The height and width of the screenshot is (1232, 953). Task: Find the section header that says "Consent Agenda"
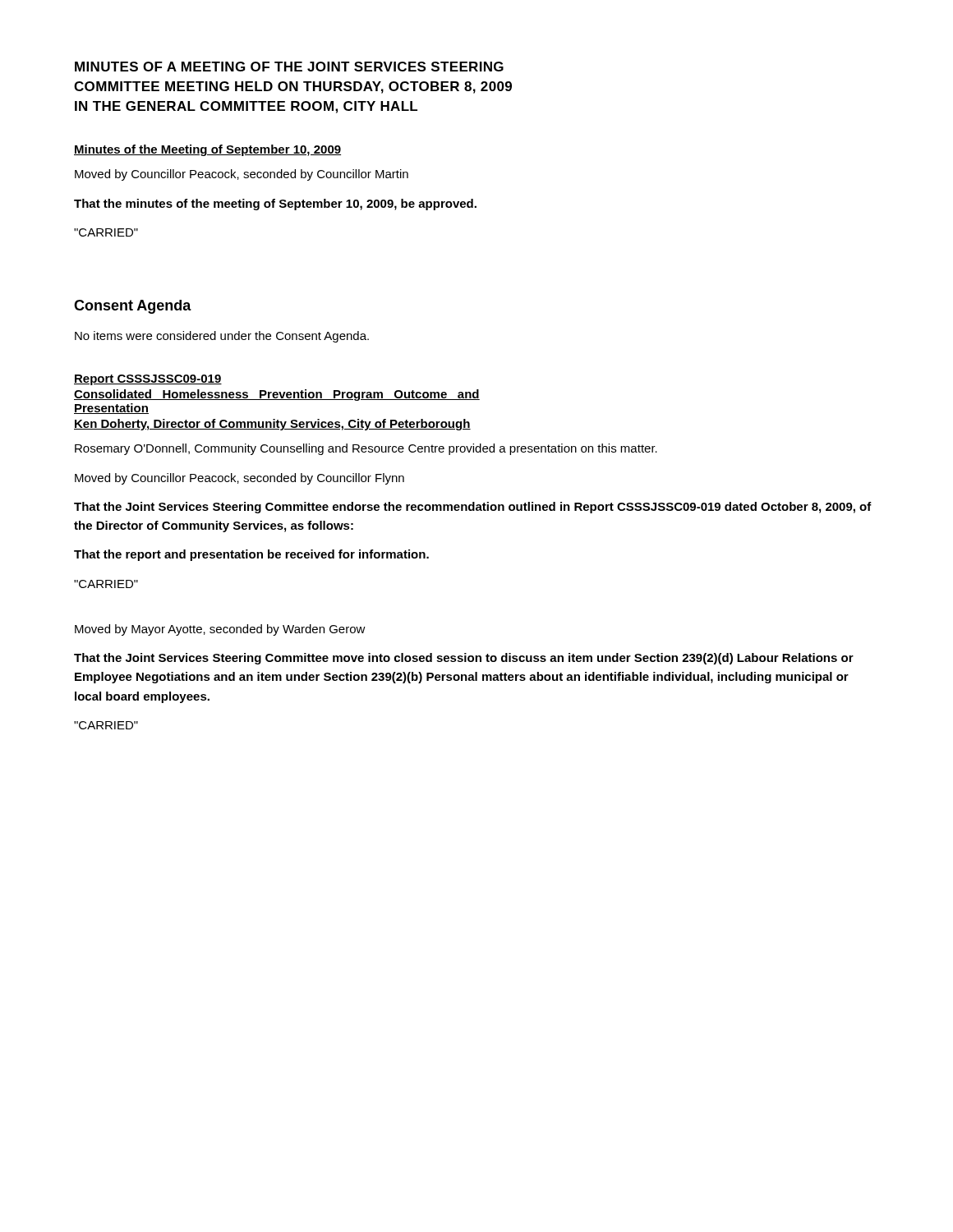point(132,306)
